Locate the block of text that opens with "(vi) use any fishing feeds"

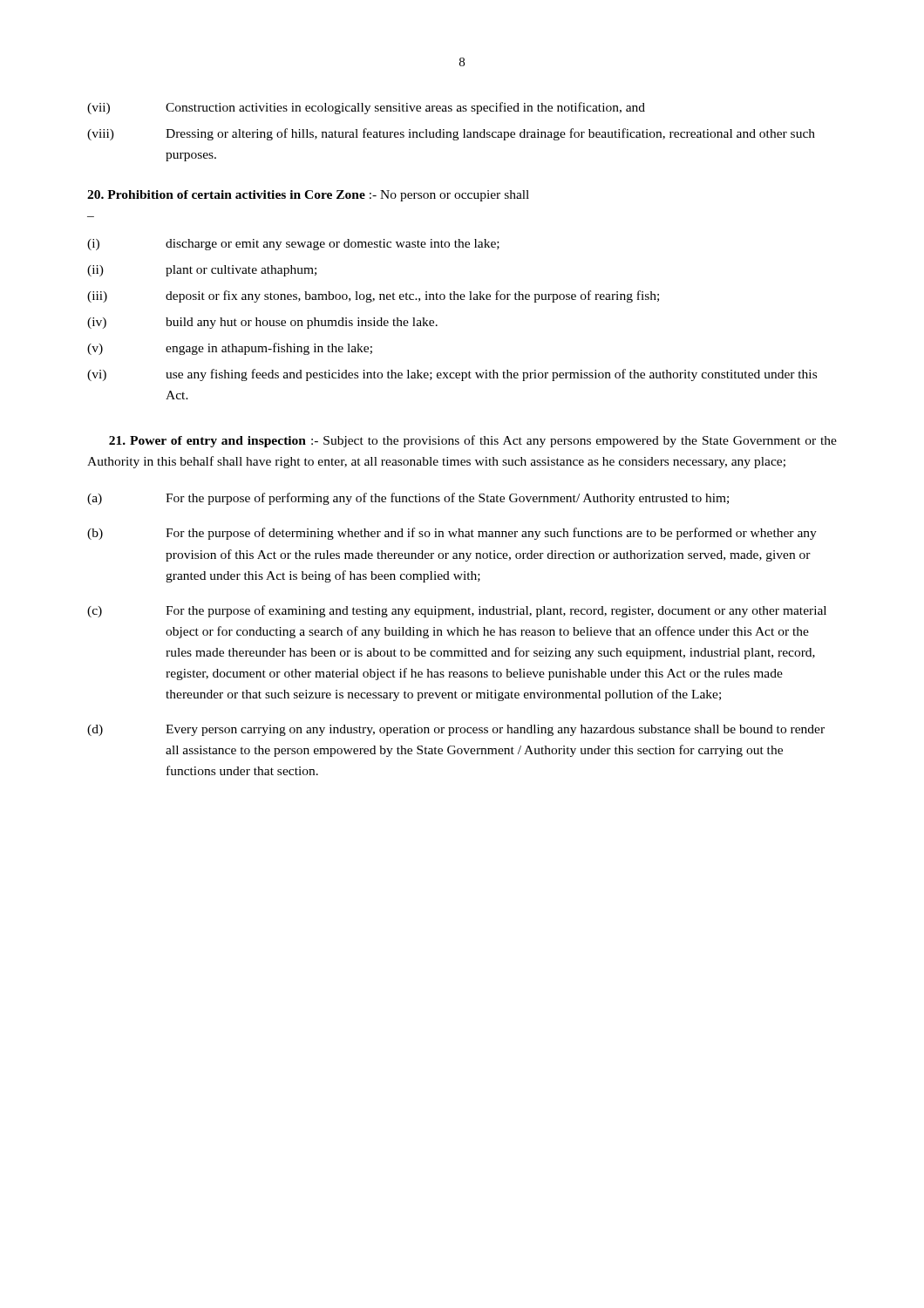(x=462, y=385)
